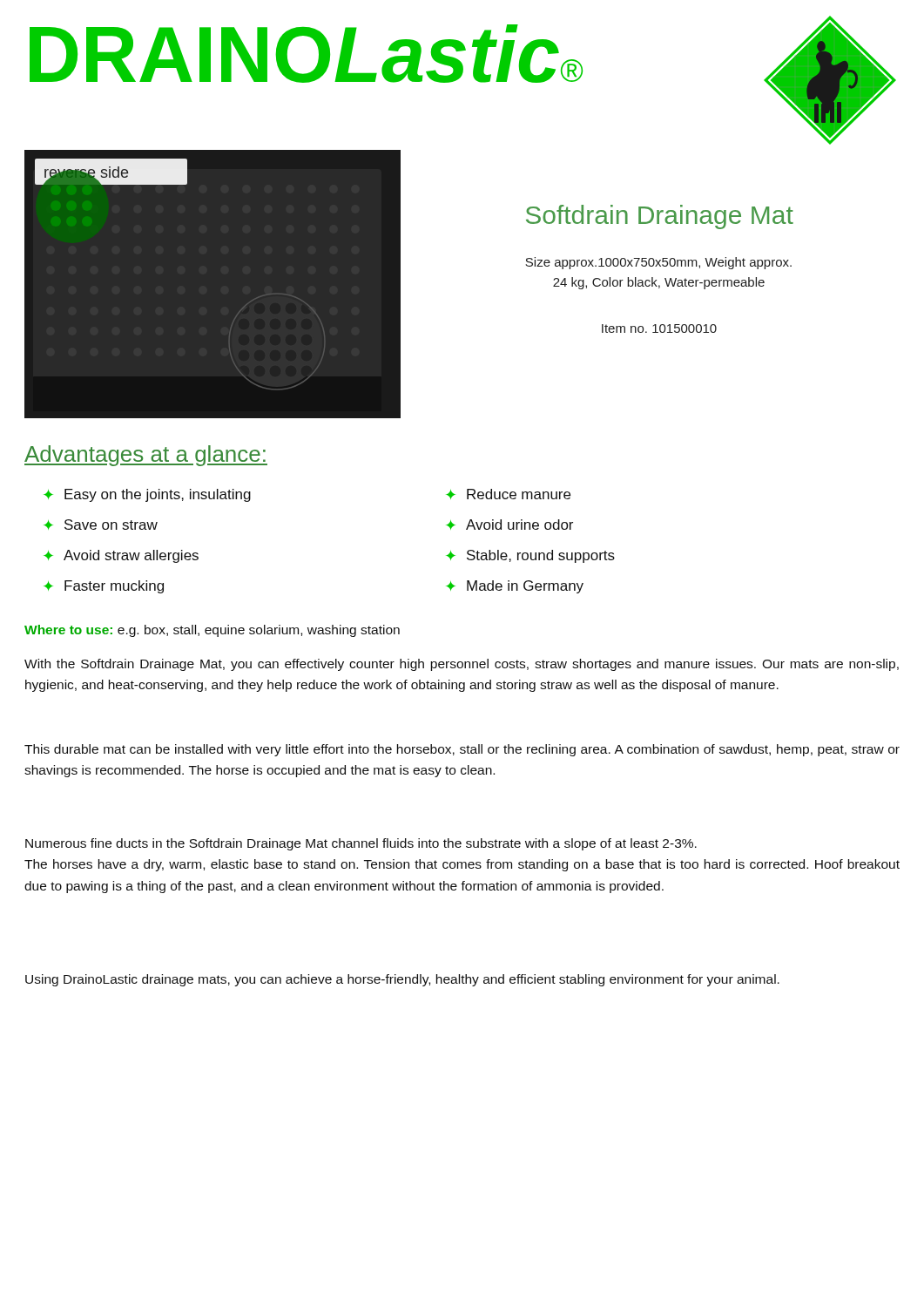
Task: Click on the passage starting "This durable mat can"
Action: tap(462, 760)
